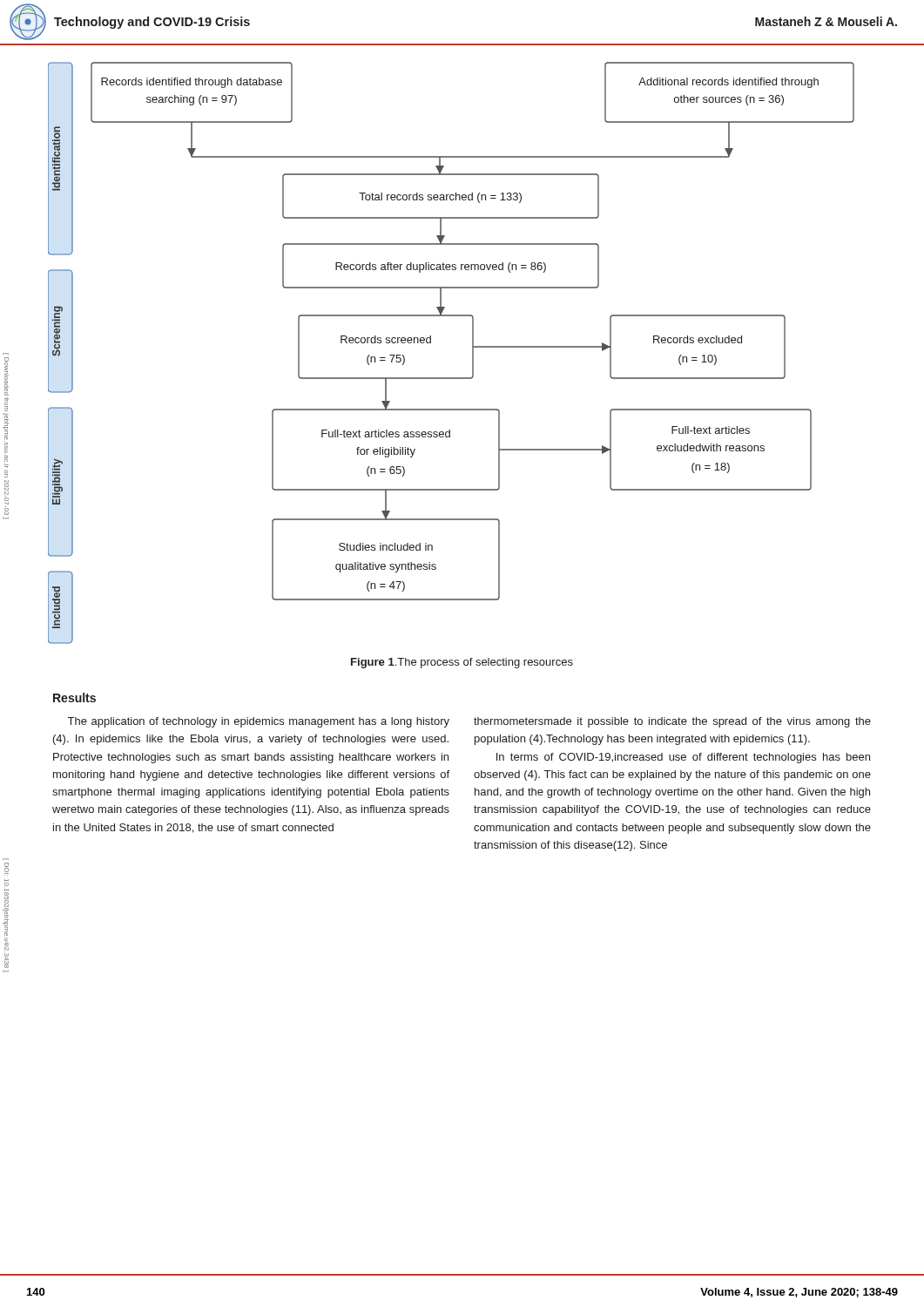Find "Figure 1.The process of selecting resources" on this page
The image size is (924, 1307).
coord(462,662)
